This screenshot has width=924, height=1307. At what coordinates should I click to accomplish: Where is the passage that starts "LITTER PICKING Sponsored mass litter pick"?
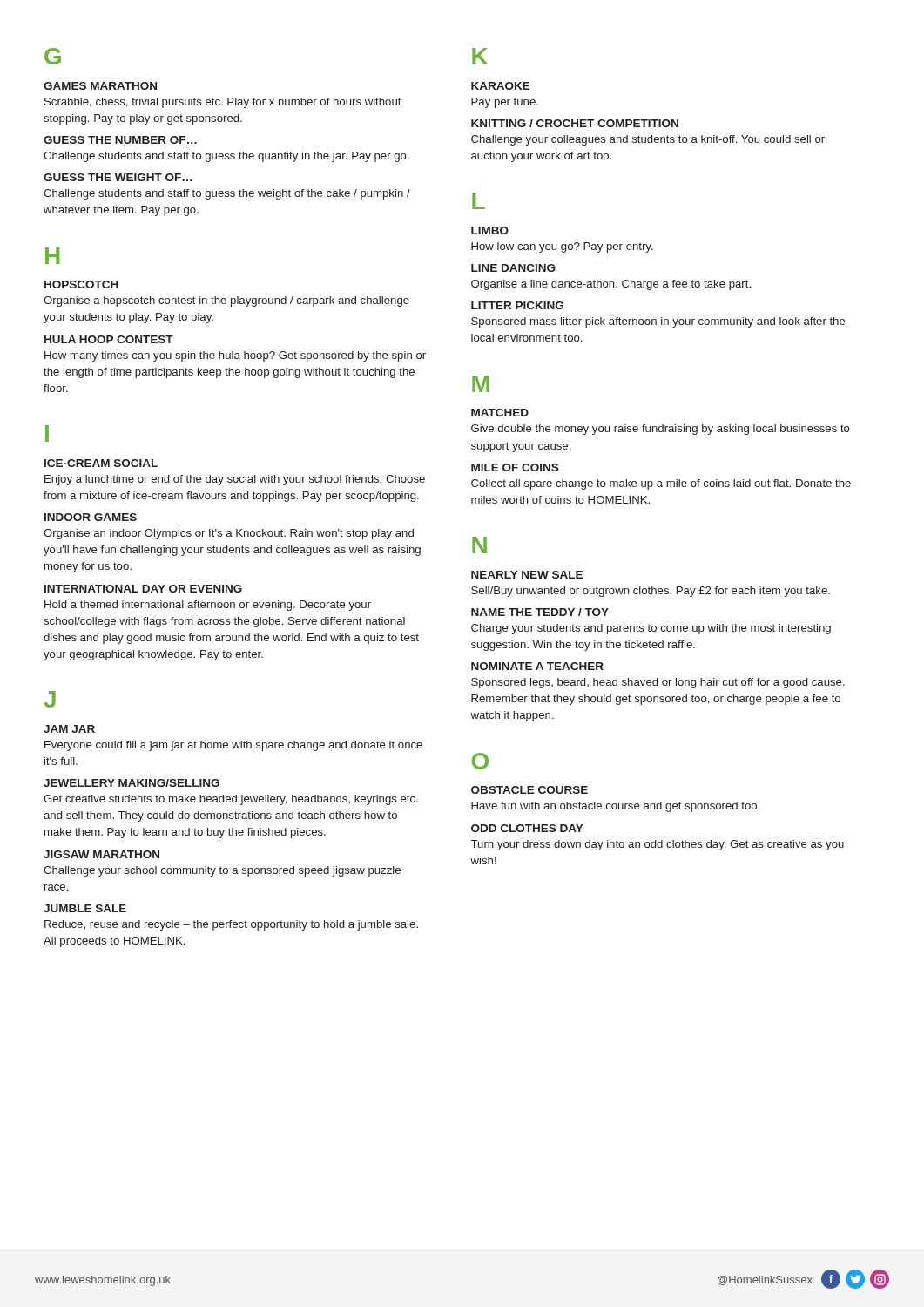coord(667,323)
